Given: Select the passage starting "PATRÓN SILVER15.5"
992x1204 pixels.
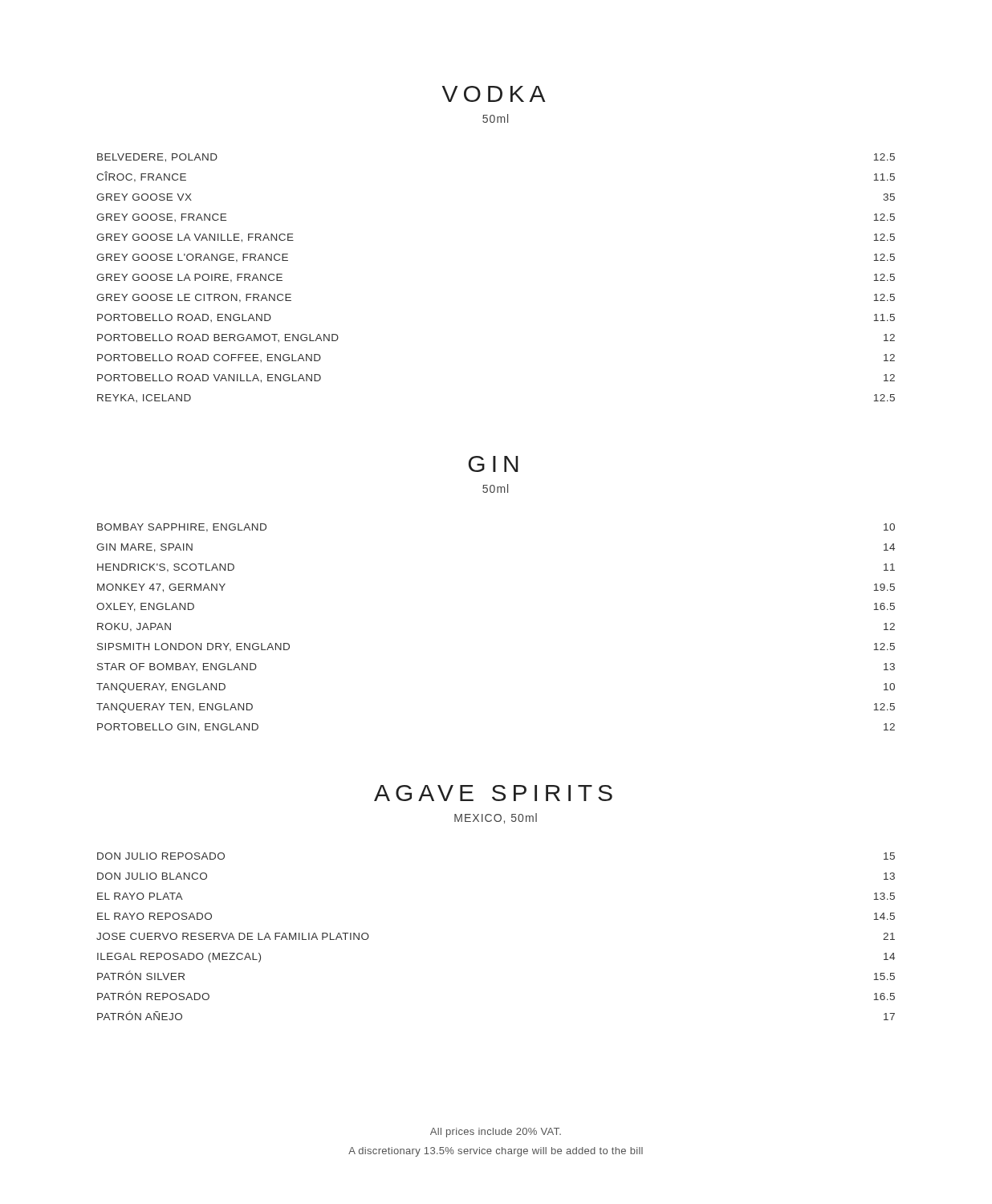Looking at the screenshot, I should tap(138, 976).
